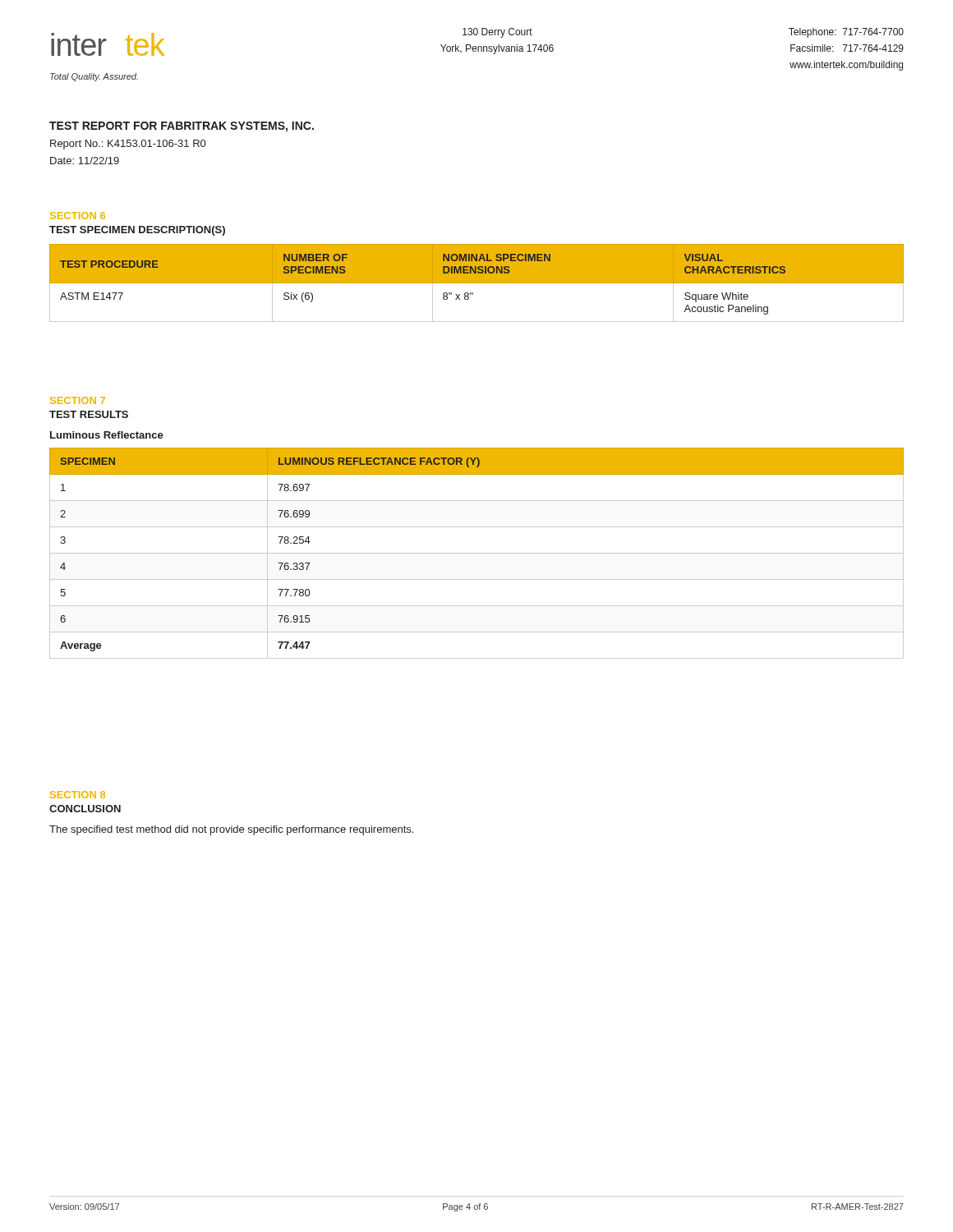The height and width of the screenshot is (1232, 953).
Task: Click where it says "Report No.: K4153.01-106-31 R0 Date: 11/22/19"
Action: (x=128, y=152)
